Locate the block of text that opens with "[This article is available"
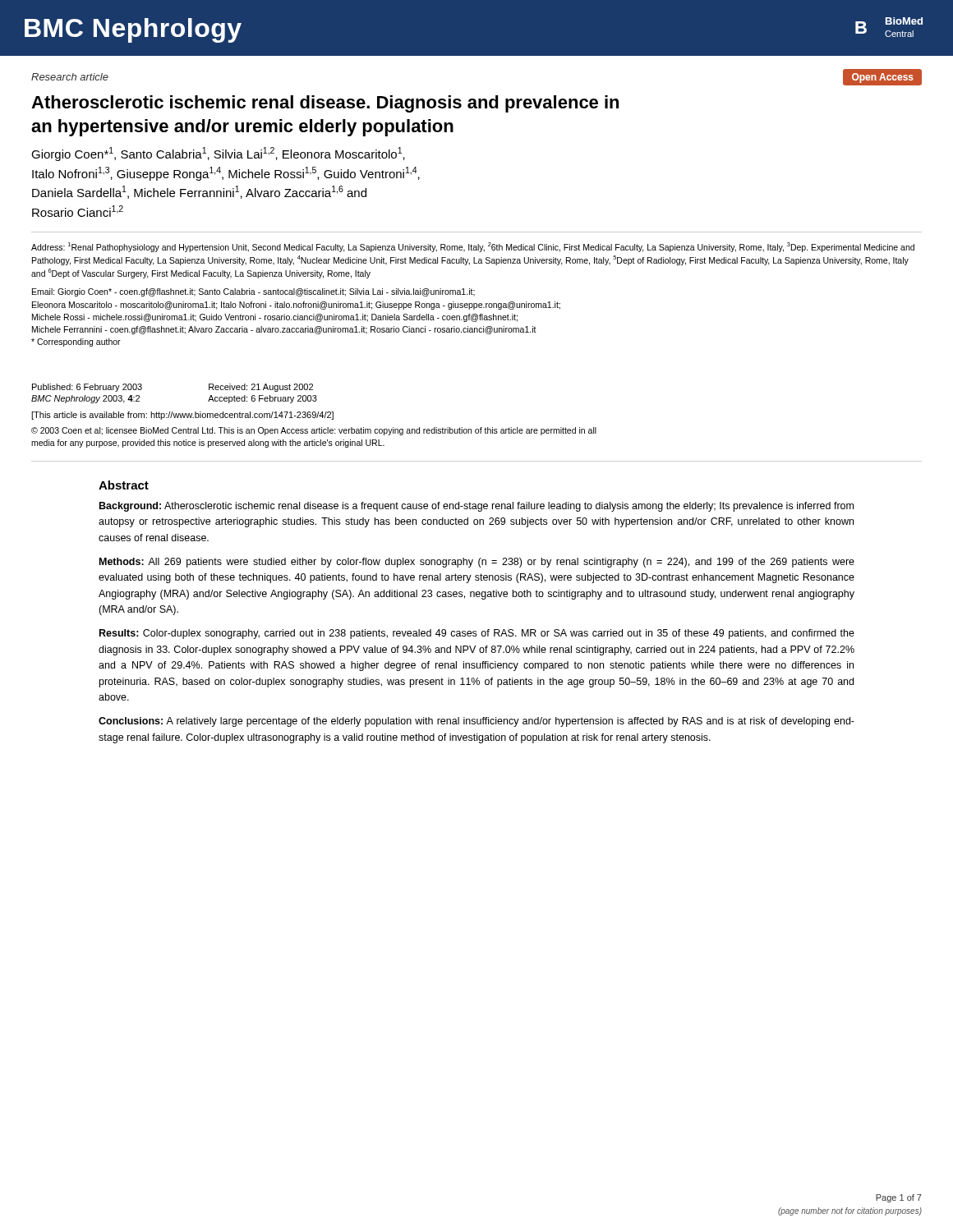The image size is (953, 1232). tap(183, 415)
